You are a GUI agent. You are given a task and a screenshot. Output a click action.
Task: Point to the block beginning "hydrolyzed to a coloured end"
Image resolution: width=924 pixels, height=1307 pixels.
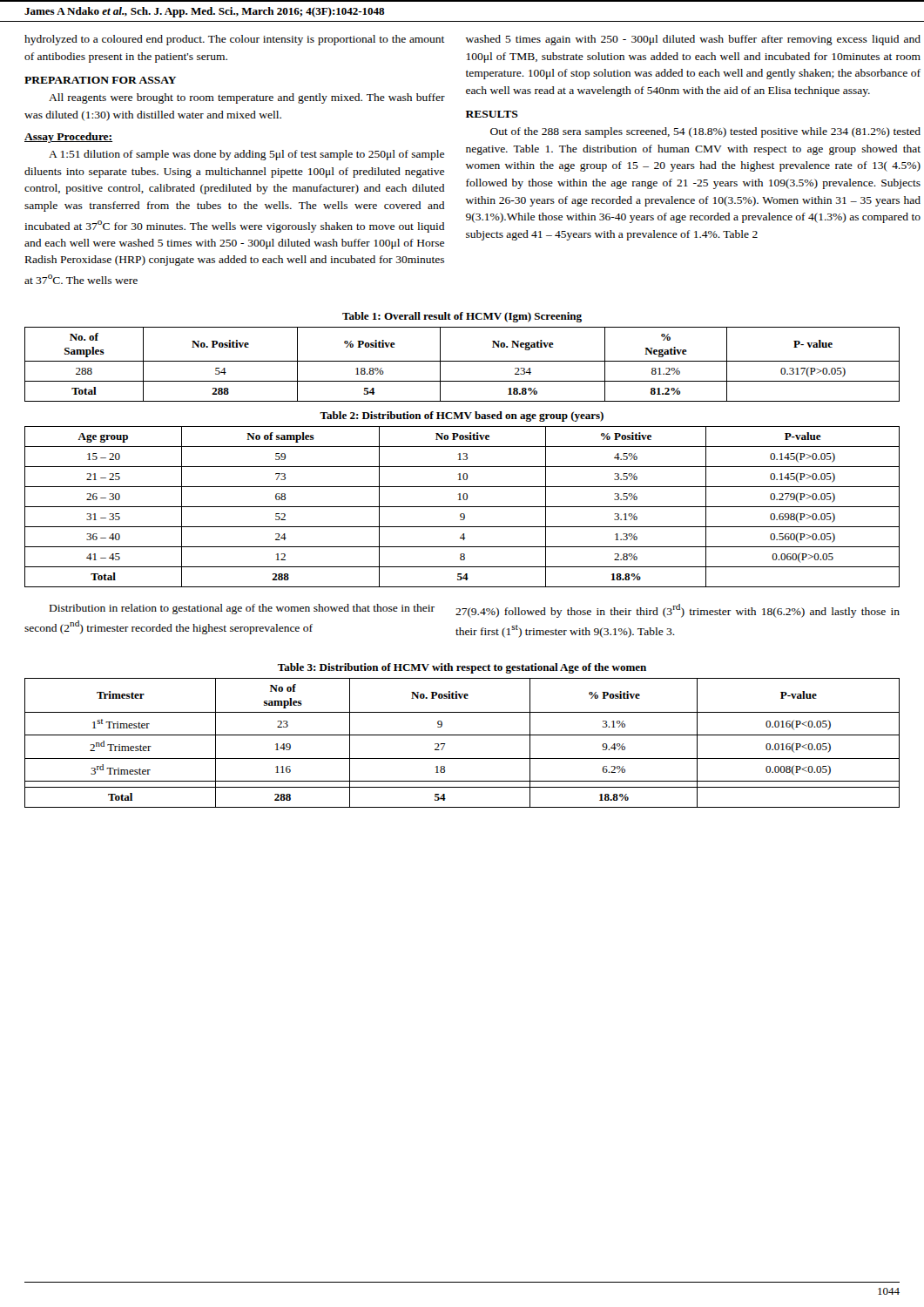(234, 47)
